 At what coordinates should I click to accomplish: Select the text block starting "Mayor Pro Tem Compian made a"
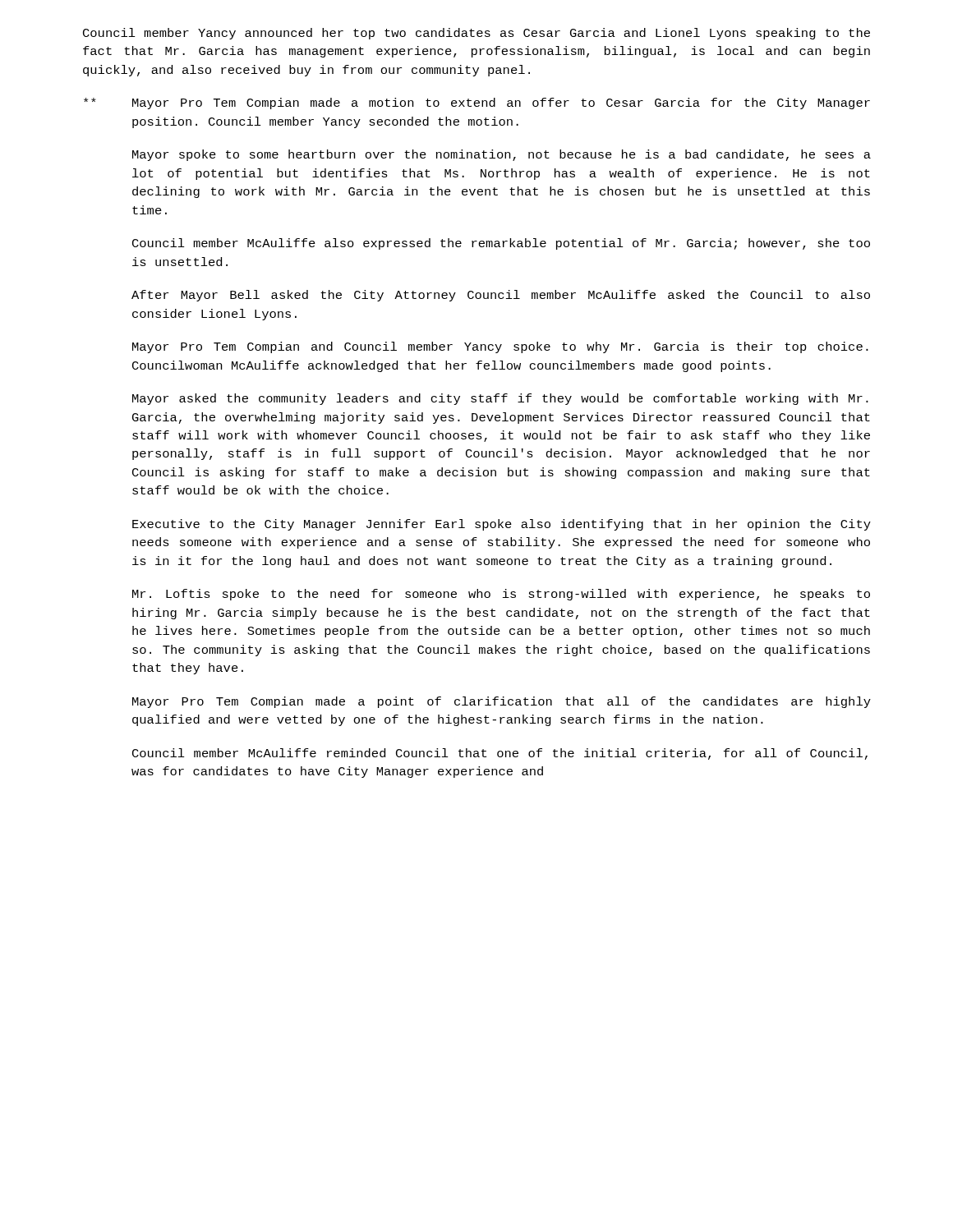(x=501, y=711)
